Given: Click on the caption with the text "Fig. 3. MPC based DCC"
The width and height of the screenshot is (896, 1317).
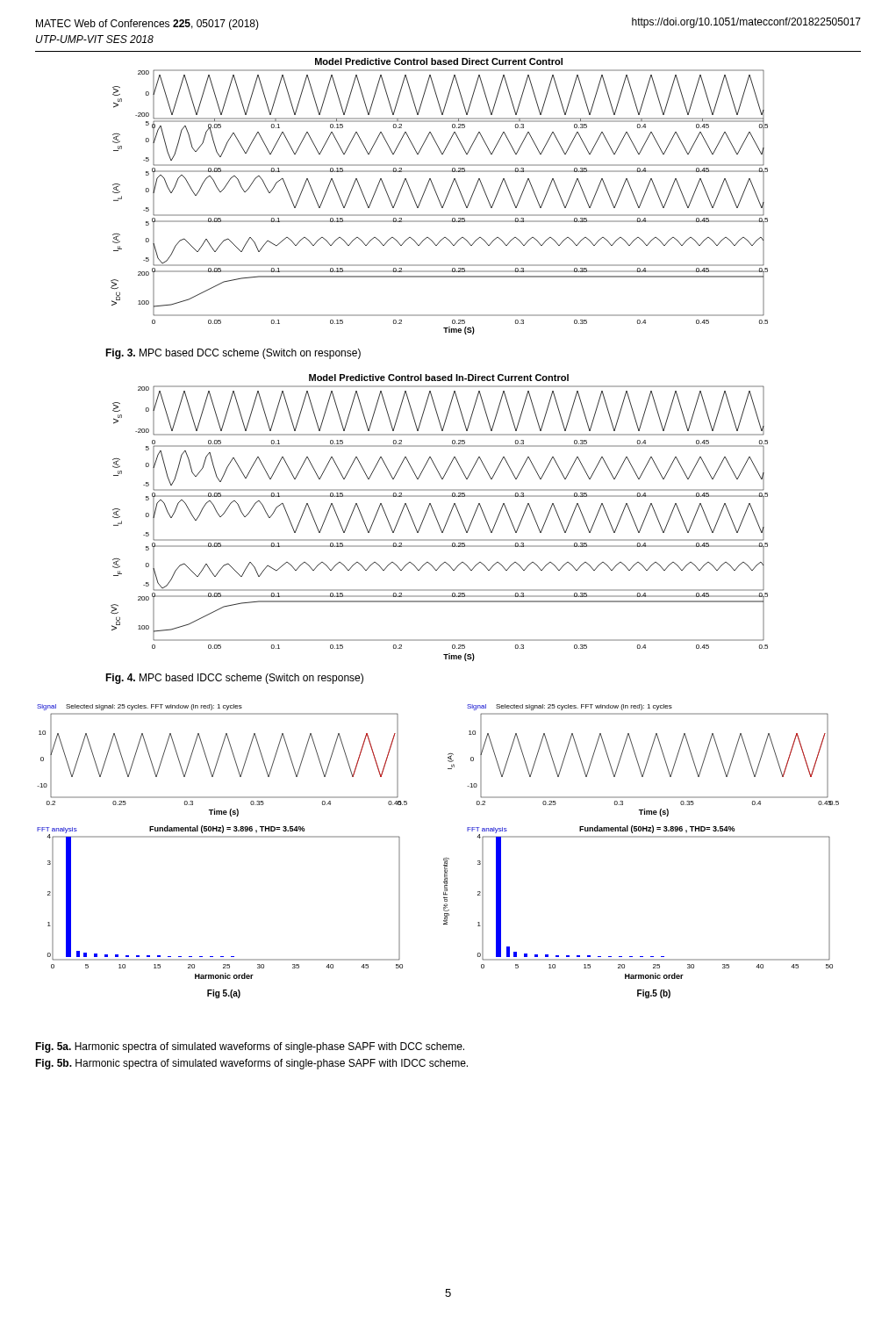Looking at the screenshot, I should pyautogui.click(x=233, y=353).
